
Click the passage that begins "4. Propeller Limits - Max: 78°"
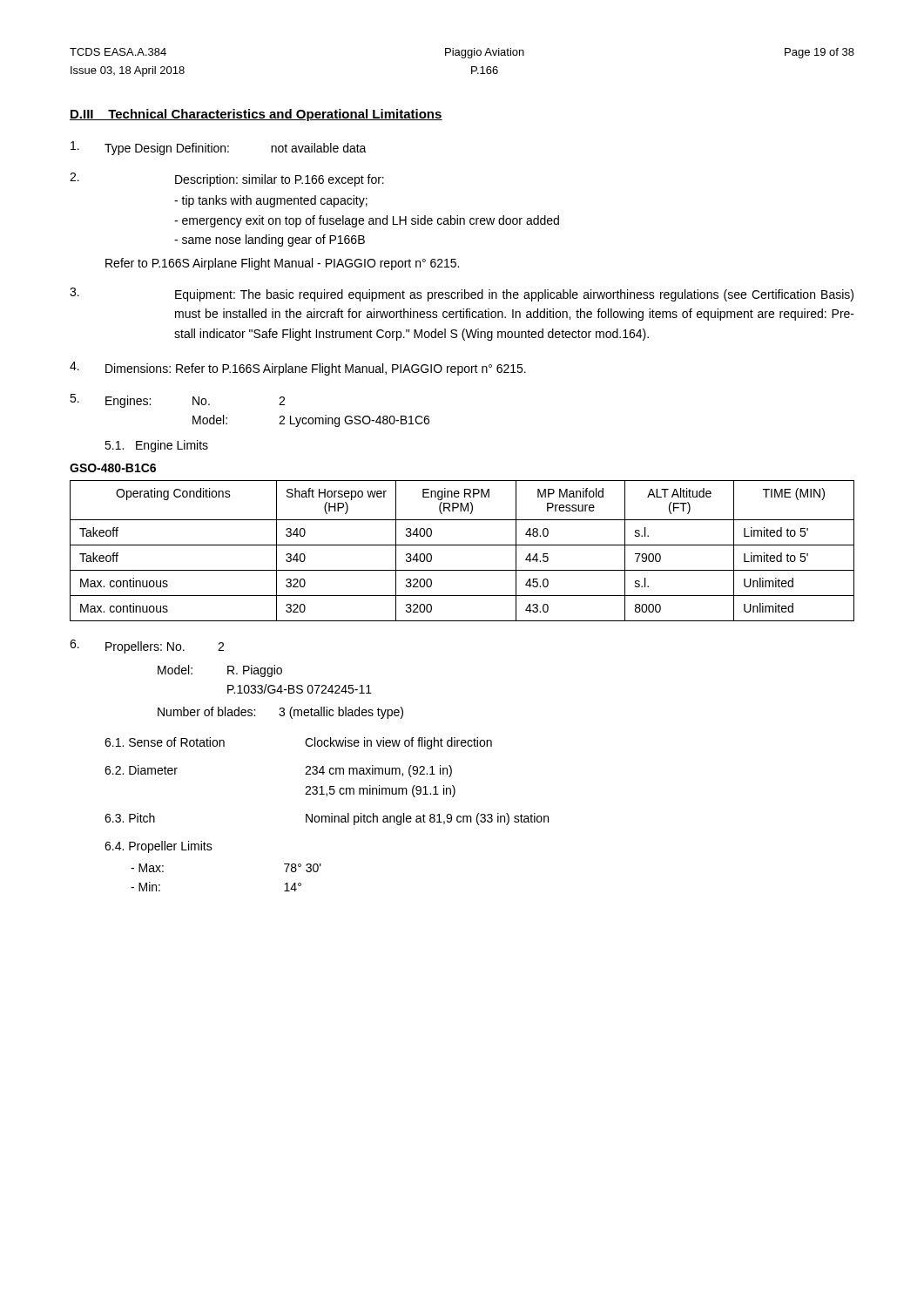(x=158, y=847)
